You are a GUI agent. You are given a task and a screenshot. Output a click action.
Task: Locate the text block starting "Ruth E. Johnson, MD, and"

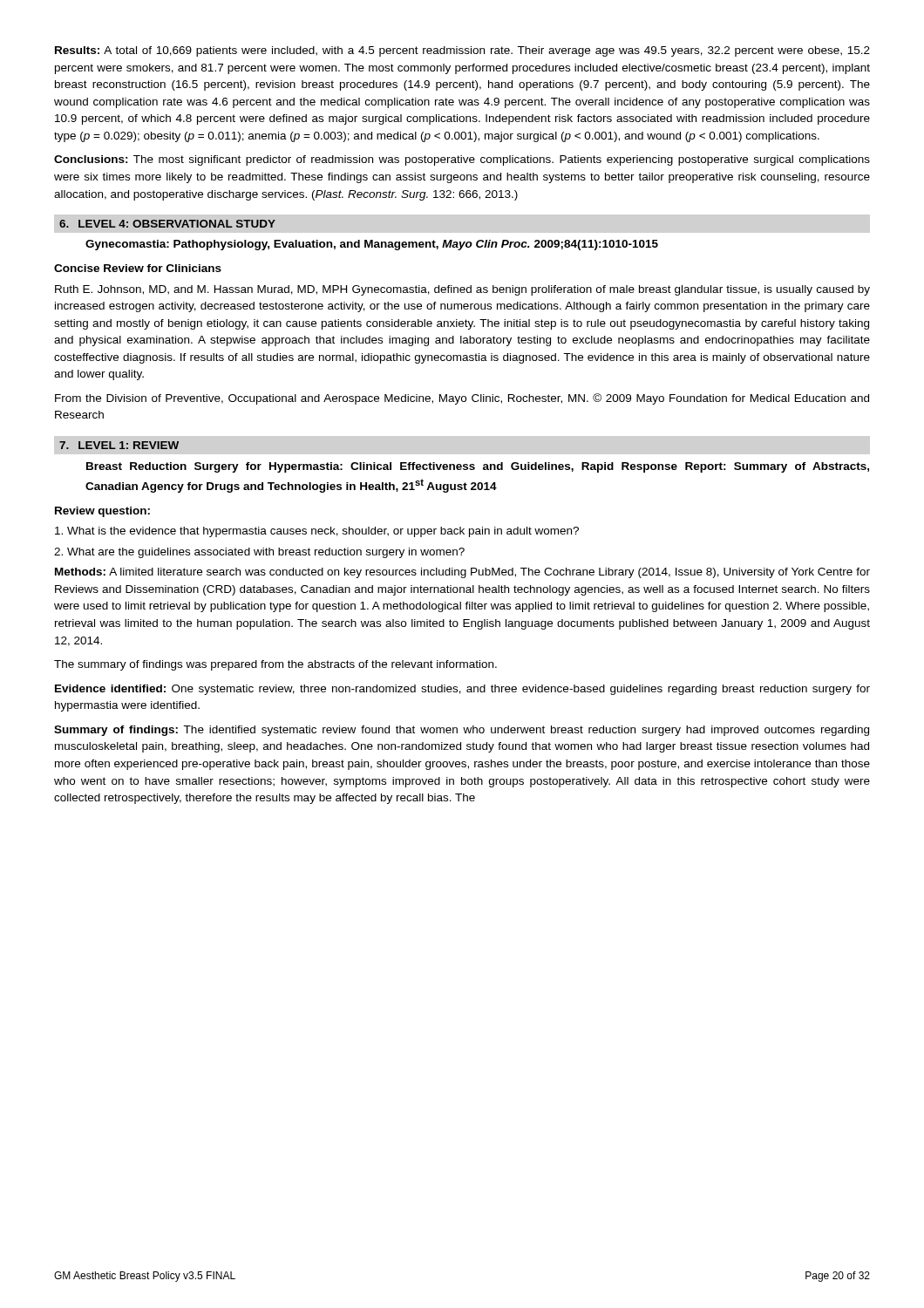click(462, 332)
